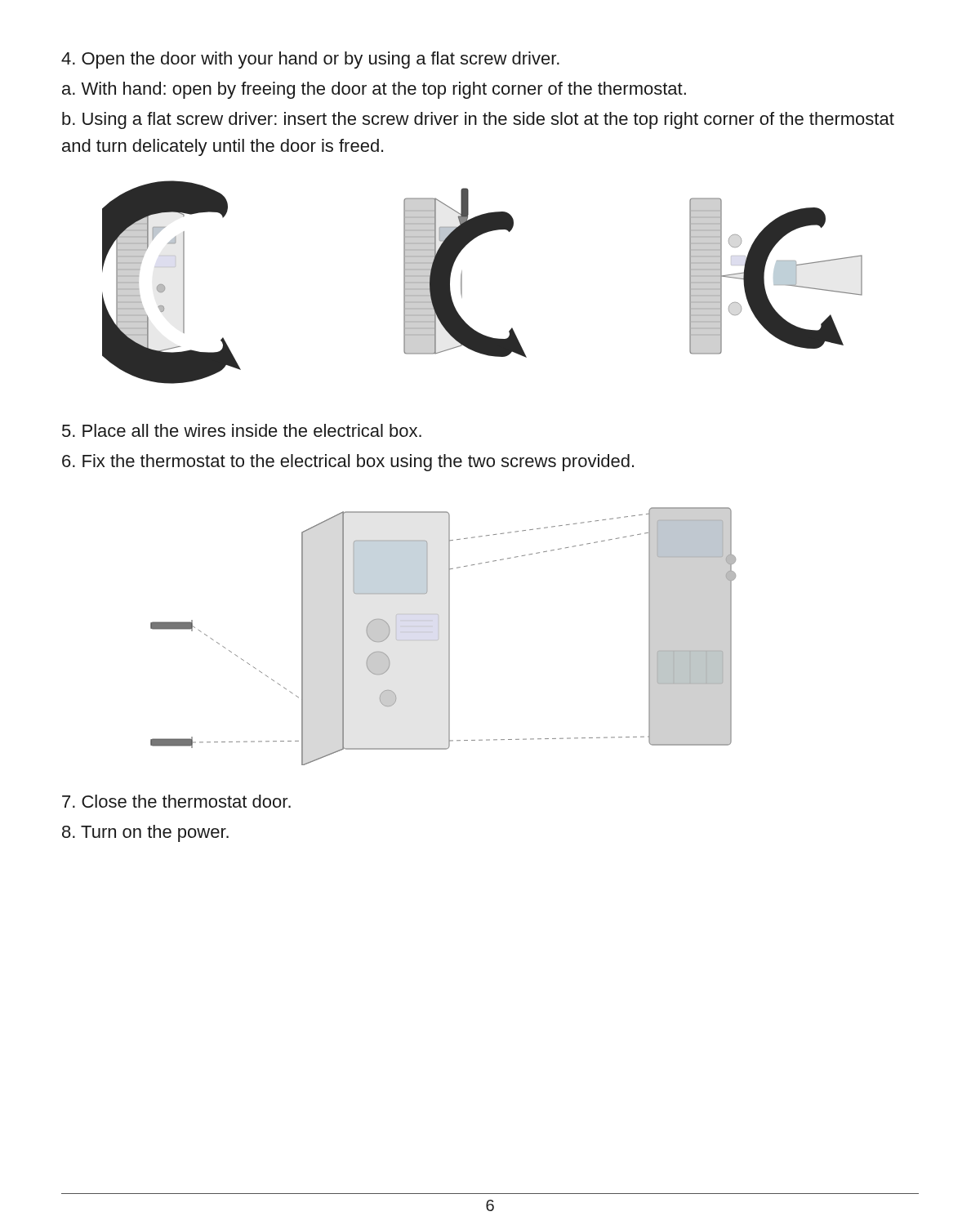Find the illustration

coord(490,284)
